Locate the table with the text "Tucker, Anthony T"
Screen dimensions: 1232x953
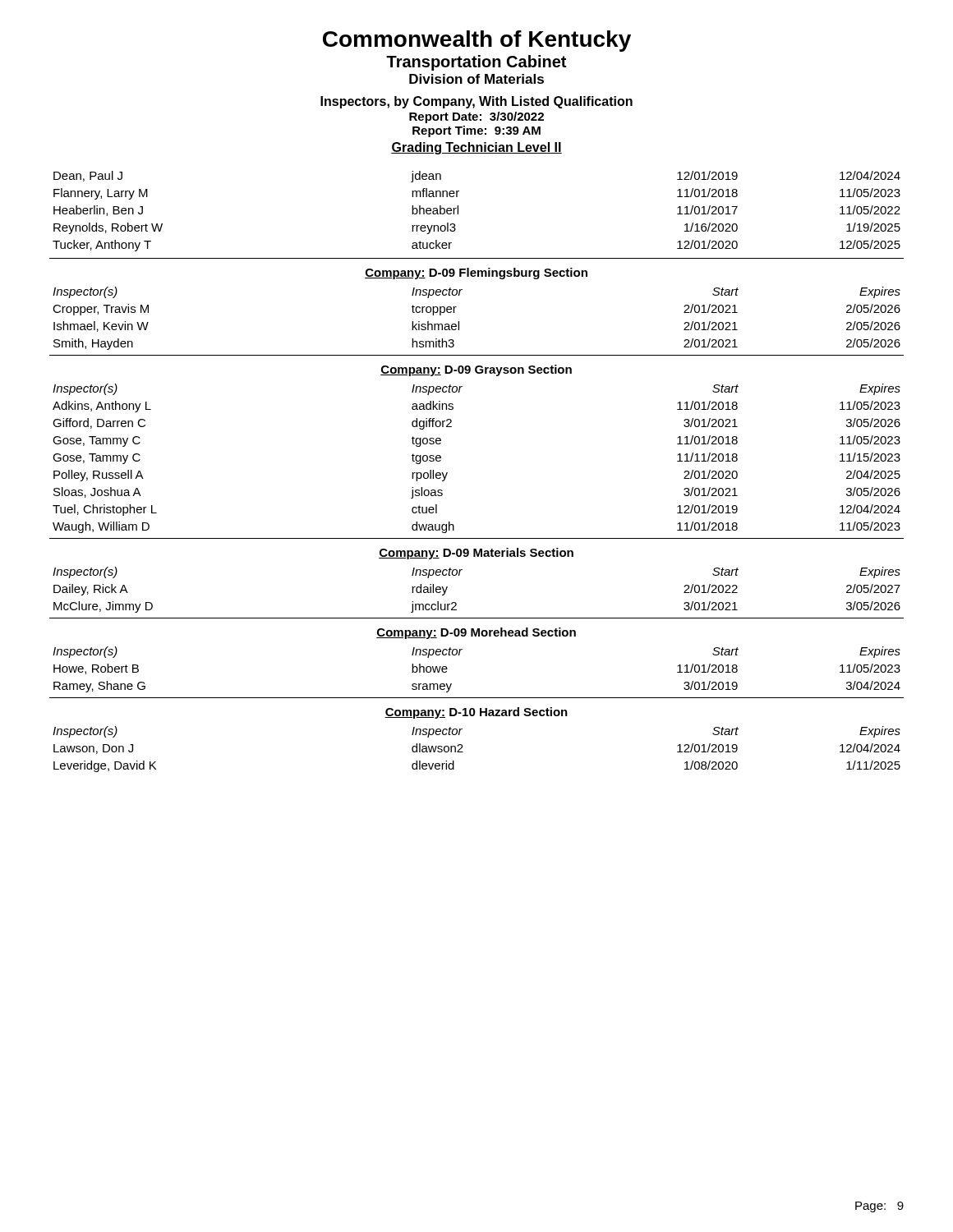(476, 210)
